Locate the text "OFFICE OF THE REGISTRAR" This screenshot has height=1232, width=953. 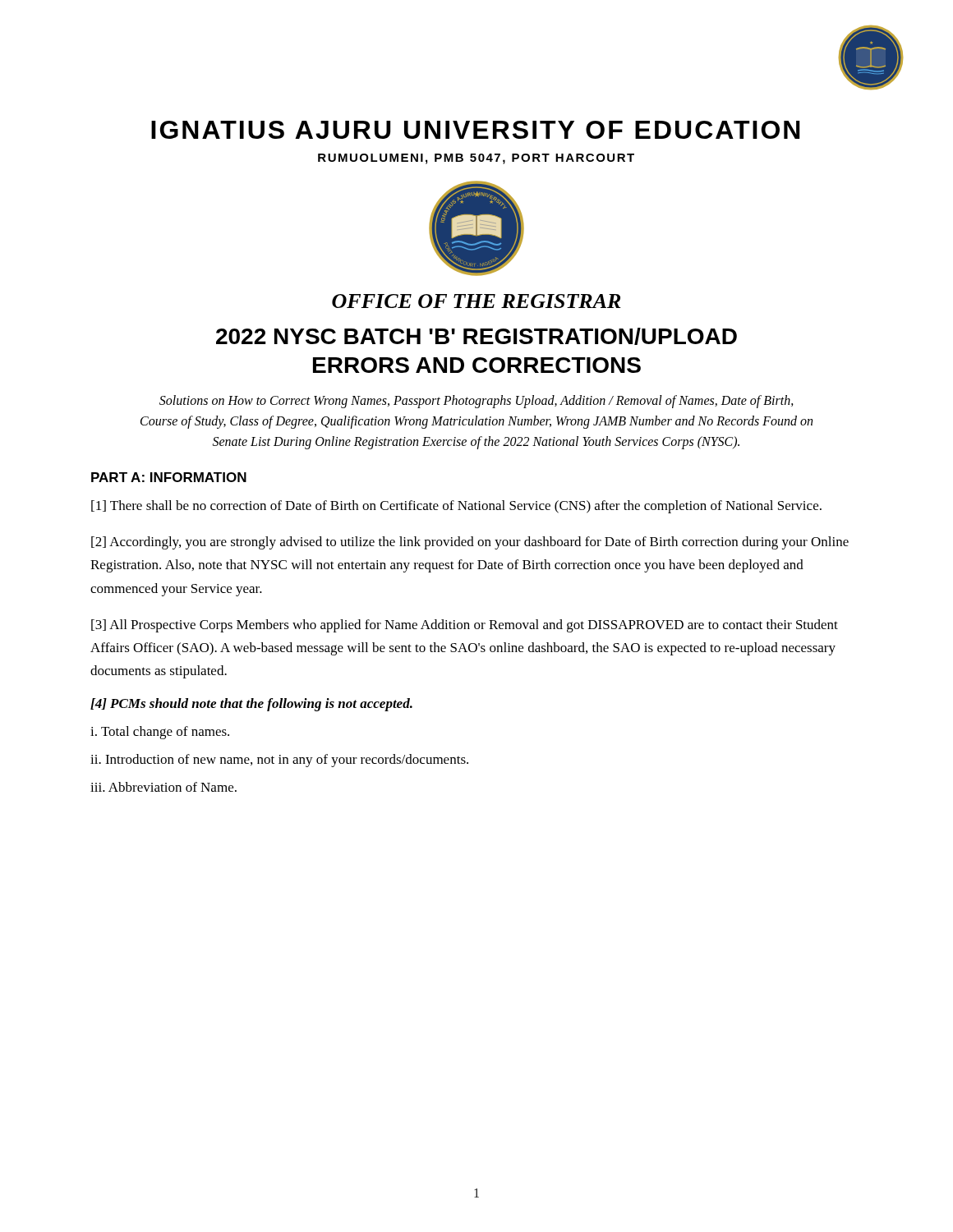pos(476,301)
